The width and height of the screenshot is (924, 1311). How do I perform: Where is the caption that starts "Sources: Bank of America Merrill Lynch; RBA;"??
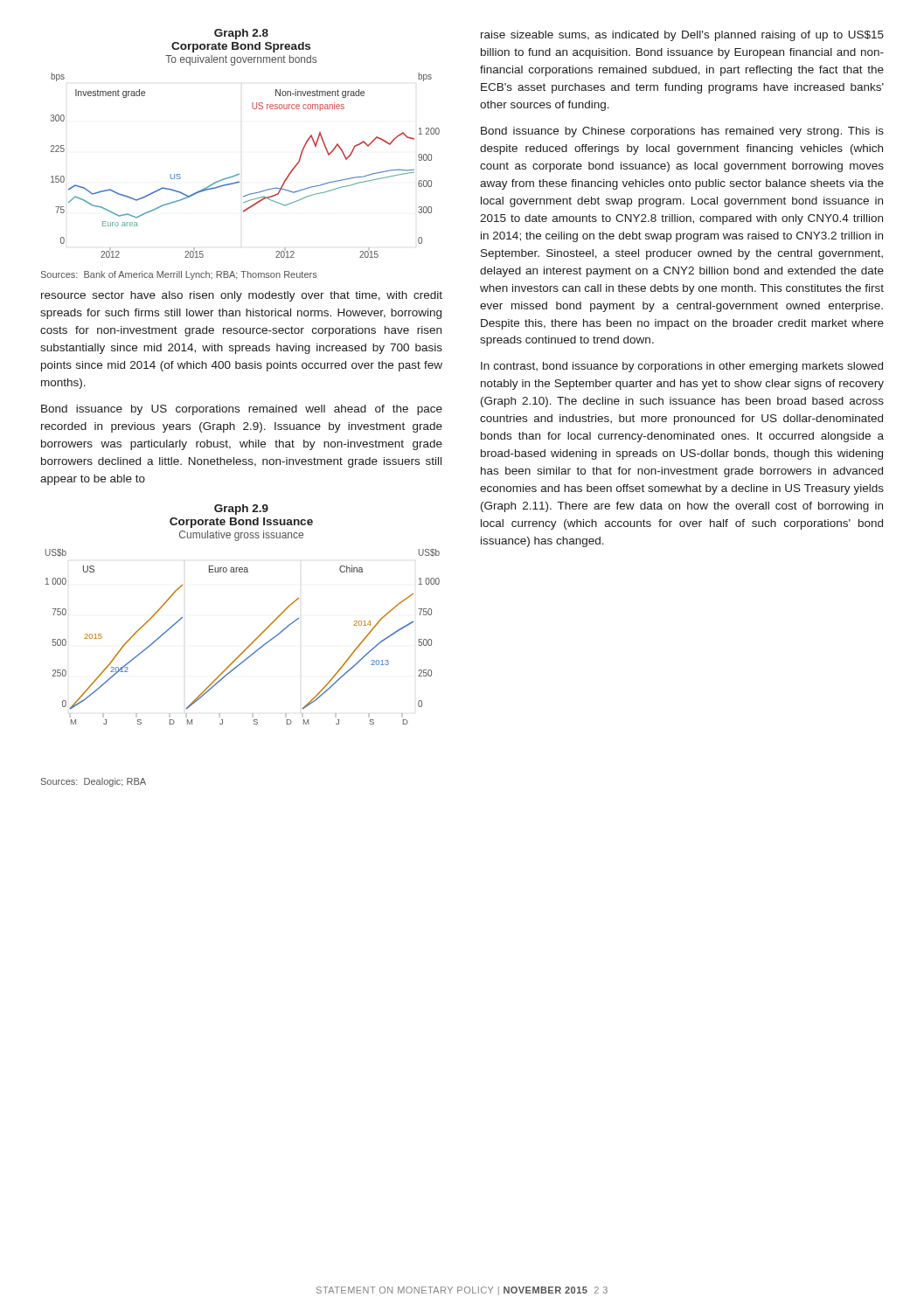179,274
